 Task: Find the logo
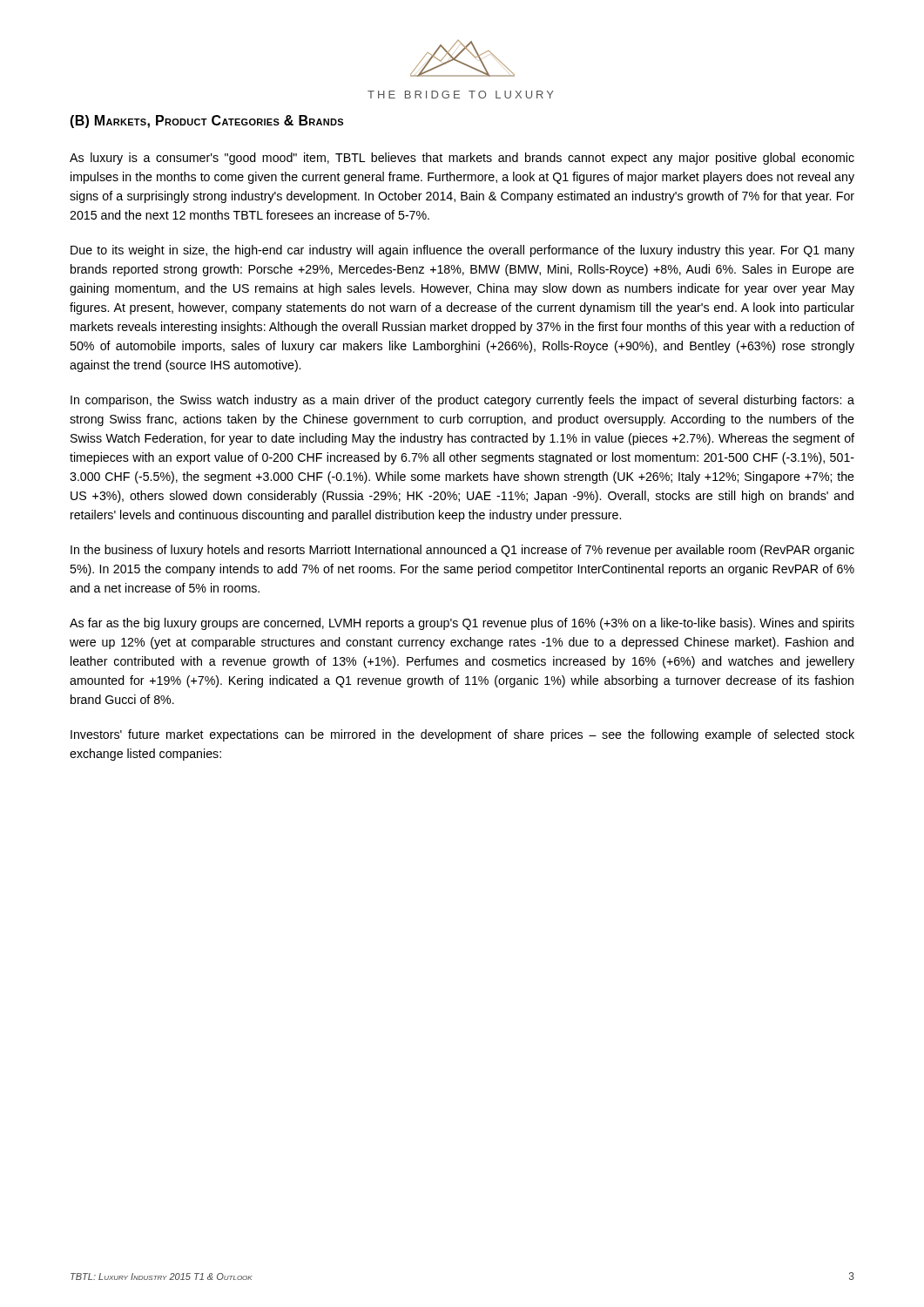[462, 67]
